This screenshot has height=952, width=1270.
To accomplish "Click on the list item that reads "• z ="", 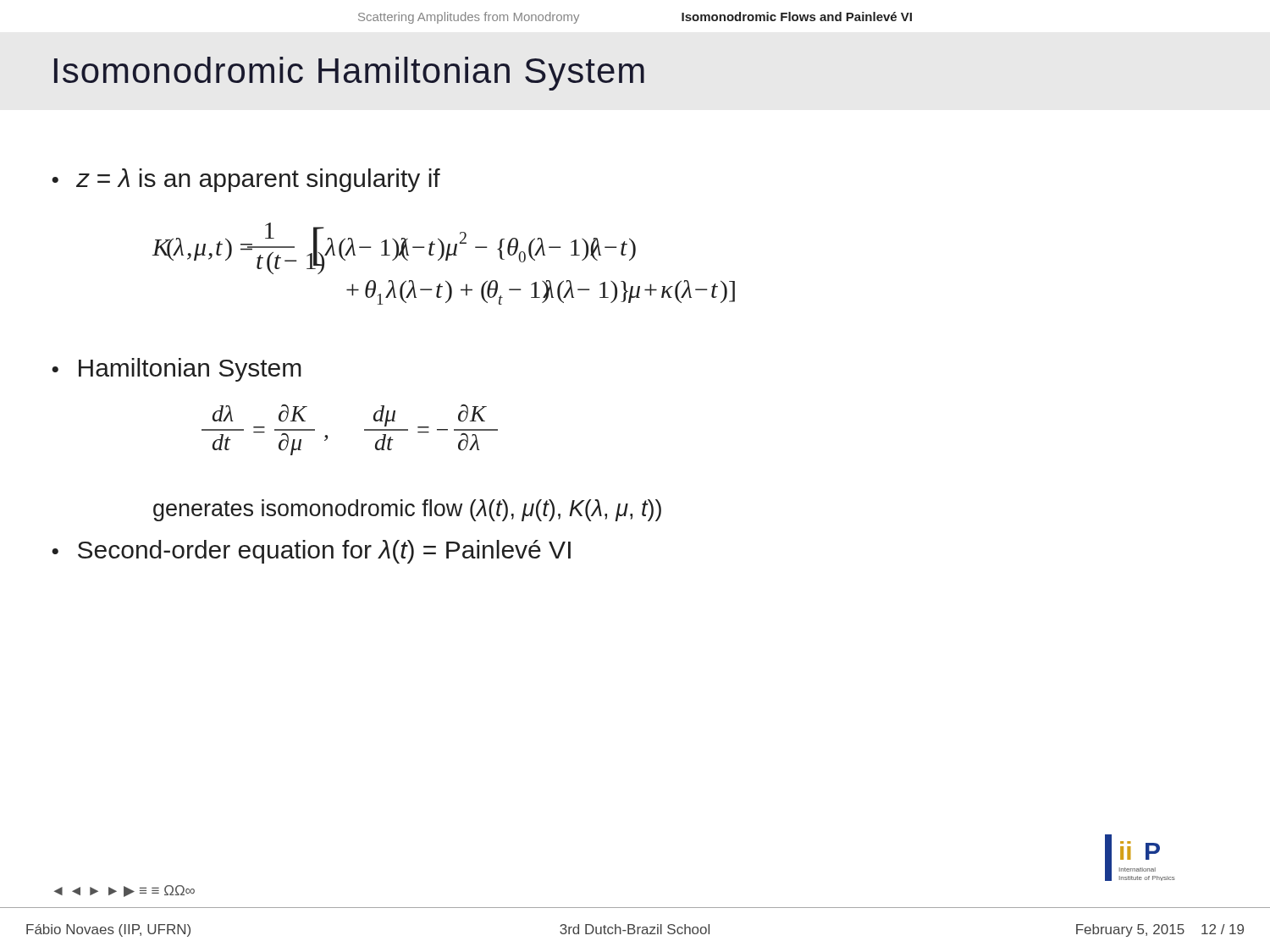I will coord(245,179).
